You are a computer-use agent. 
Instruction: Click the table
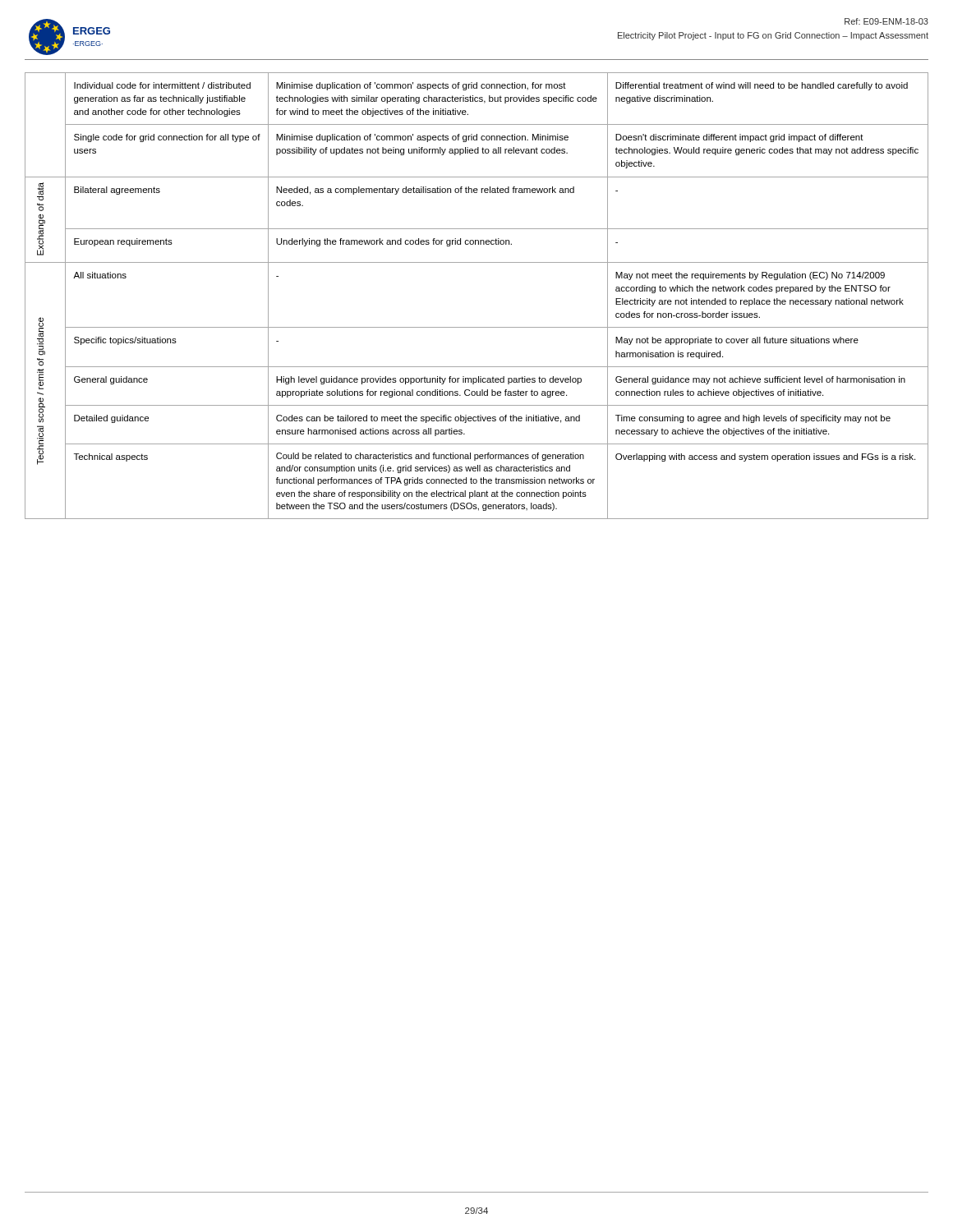pos(476,623)
